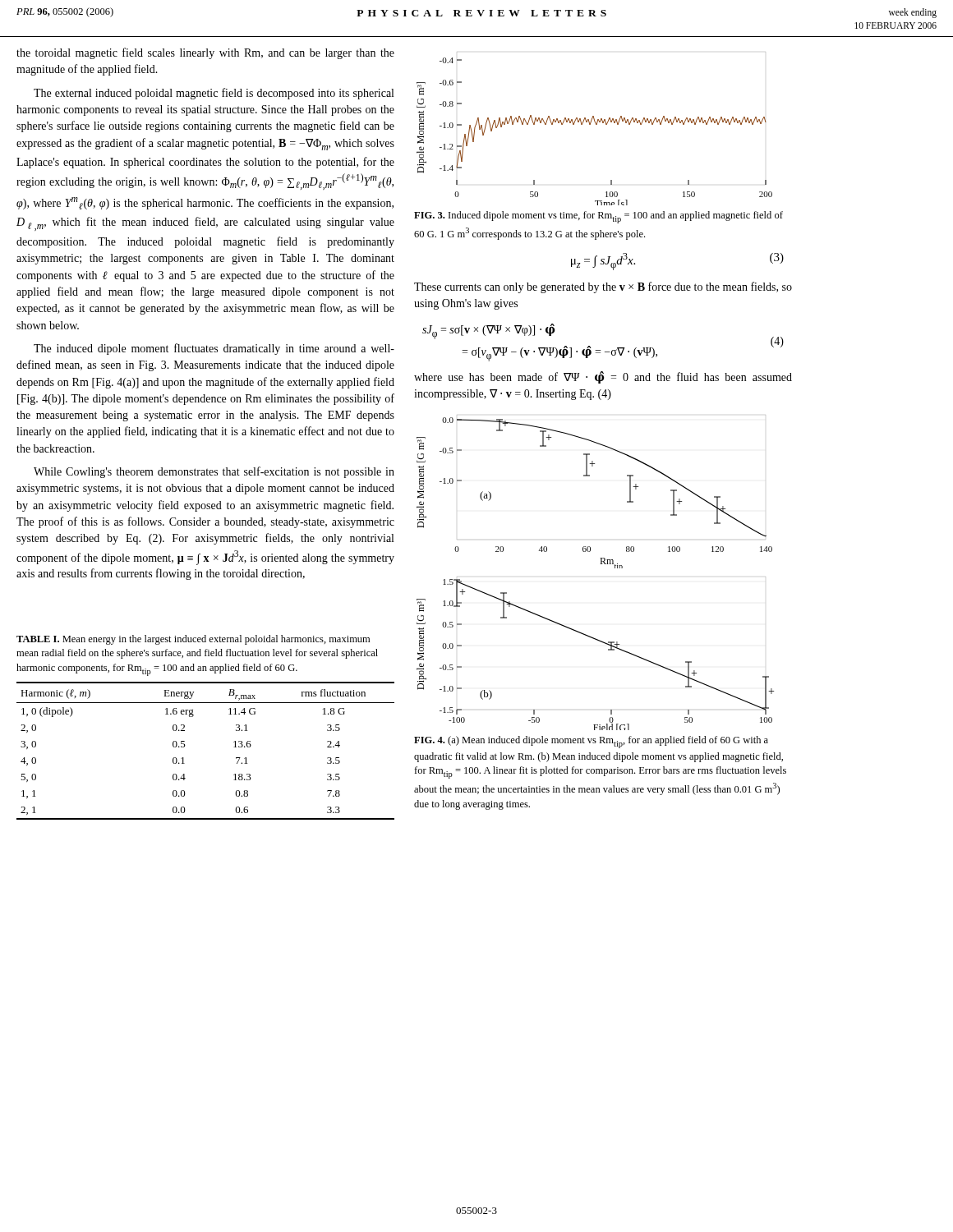Find the caption on this page that starts "FIG. 3. Induced dipole moment vs time, for"
The image size is (953, 1232).
click(x=598, y=225)
